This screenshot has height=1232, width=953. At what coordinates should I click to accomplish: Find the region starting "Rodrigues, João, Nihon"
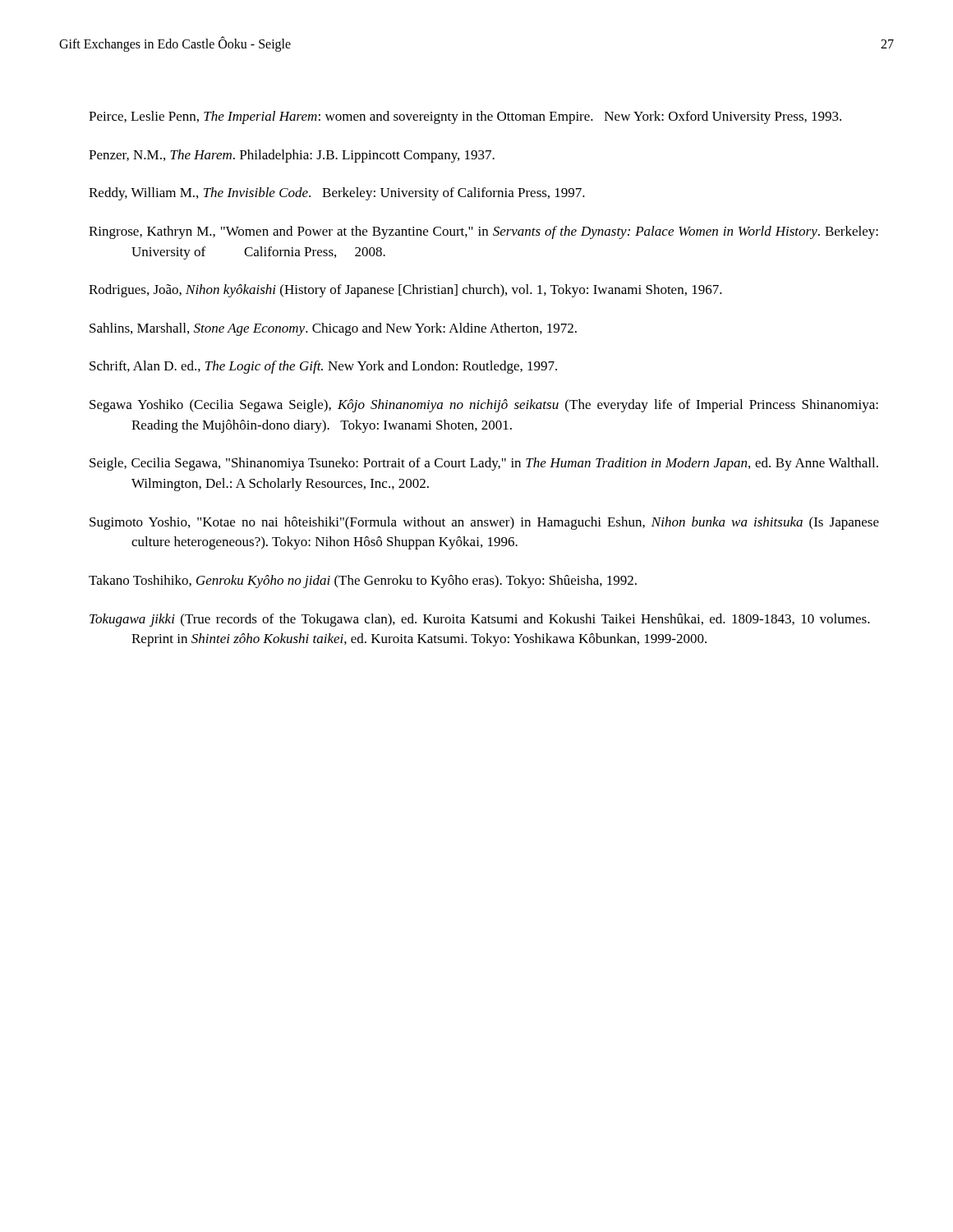click(x=406, y=290)
